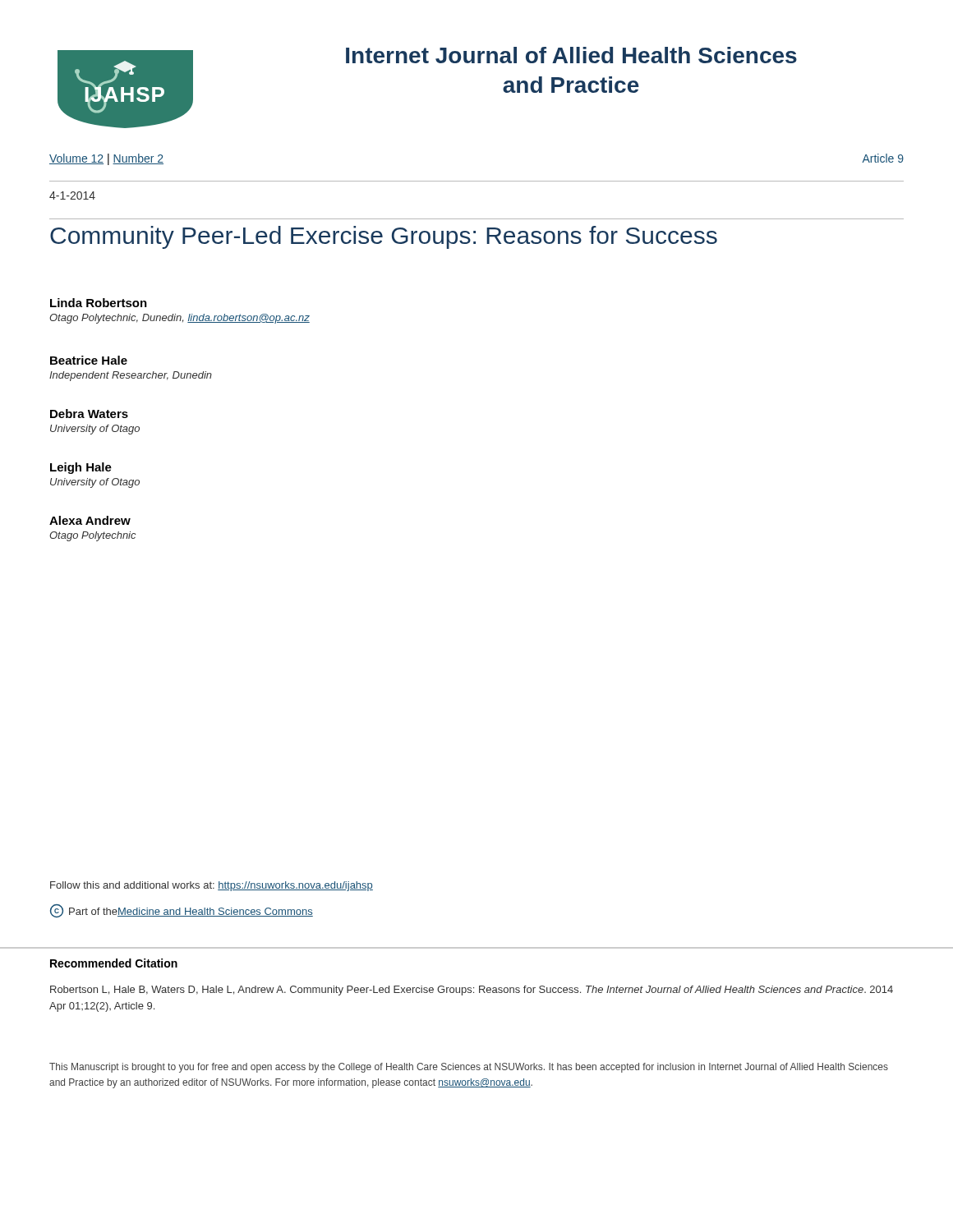Find the section header
This screenshot has height=1232, width=953.
(x=114, y=963)
